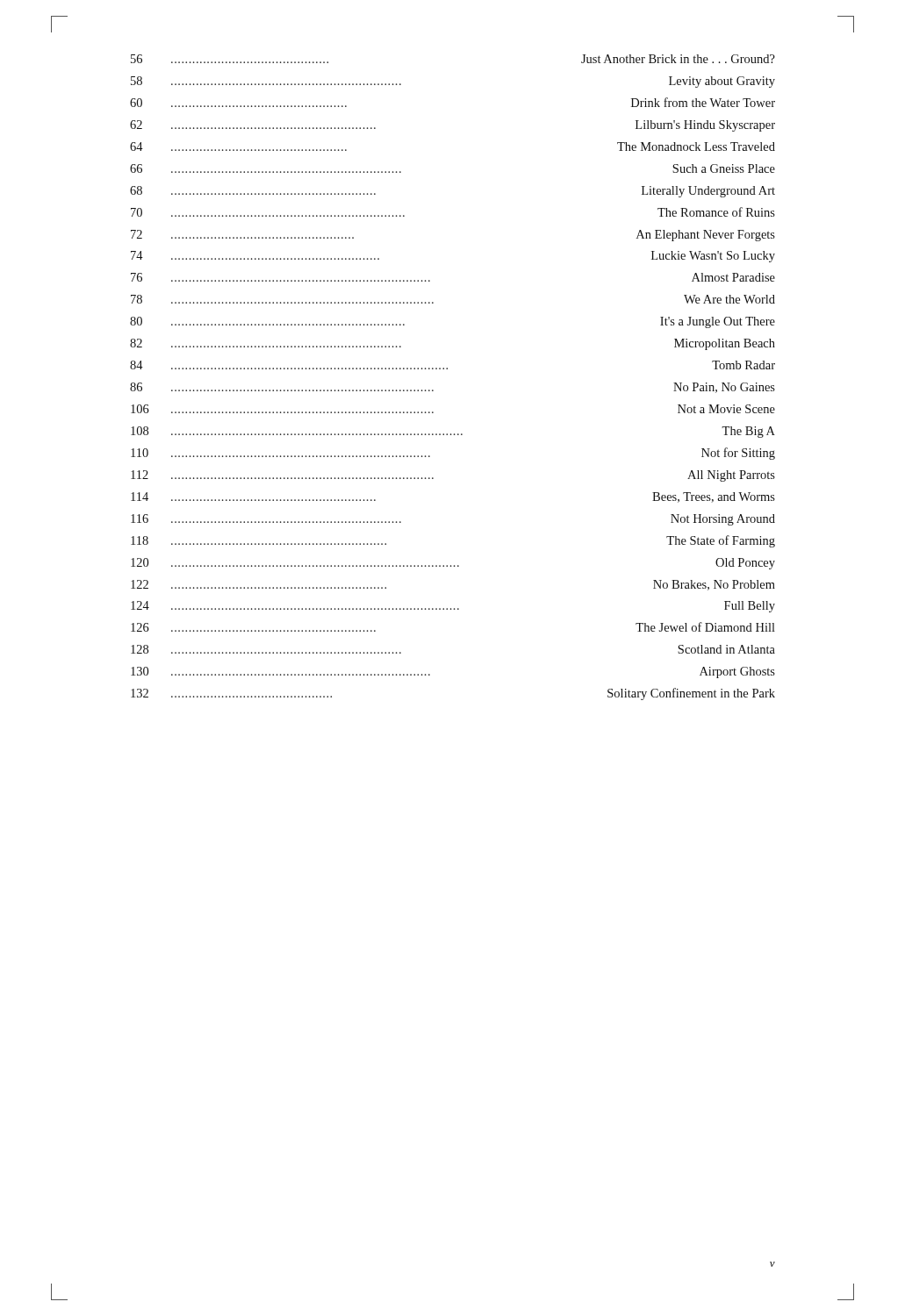Point to the text starting "126 ......................................................... The Jewel of"
This screenshot has height=1316, width=905.
pyautogui.click(x=140, y=628)
